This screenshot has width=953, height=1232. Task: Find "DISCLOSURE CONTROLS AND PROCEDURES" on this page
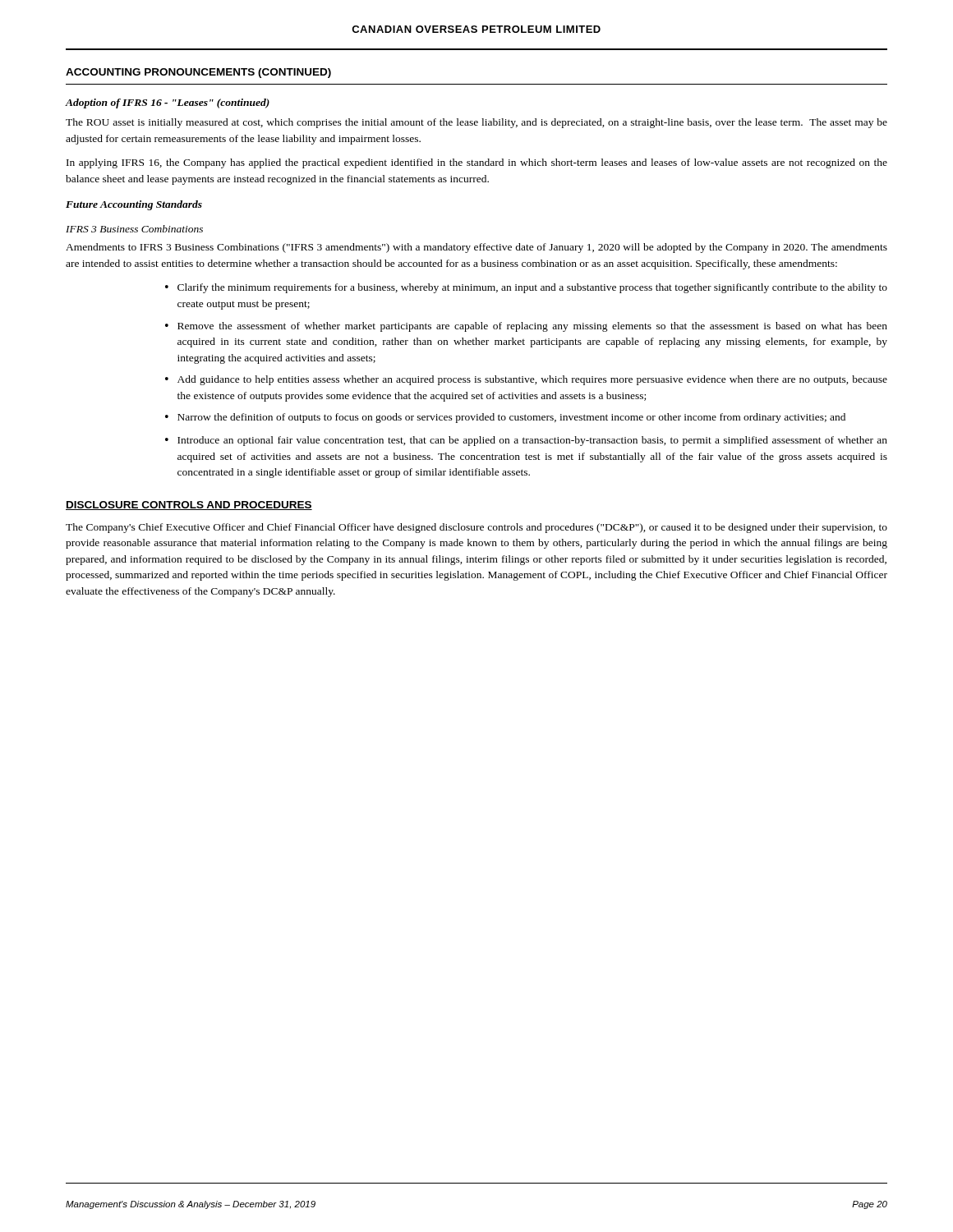189,505
